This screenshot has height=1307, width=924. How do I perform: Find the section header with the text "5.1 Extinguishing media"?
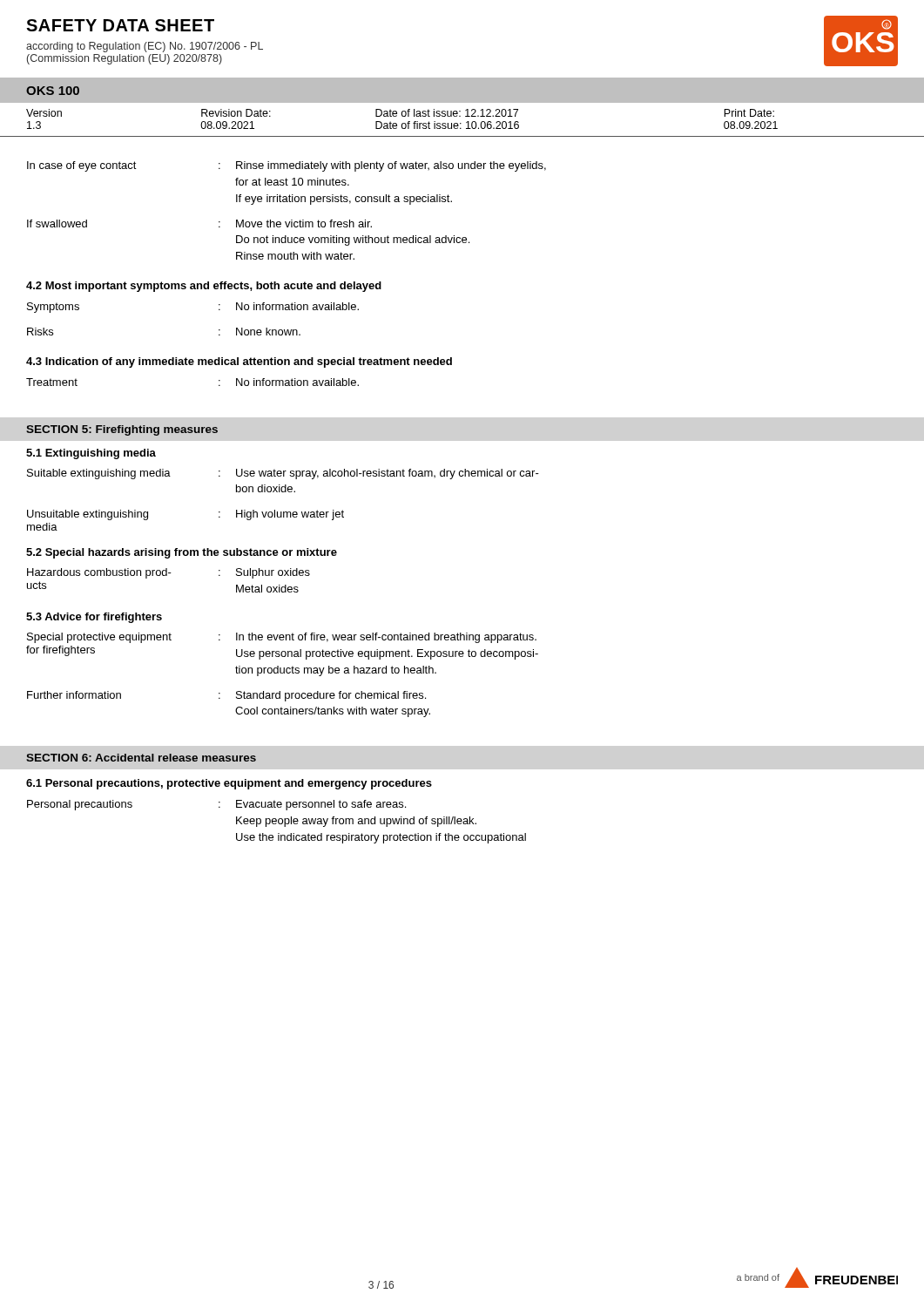pos(91,452)
